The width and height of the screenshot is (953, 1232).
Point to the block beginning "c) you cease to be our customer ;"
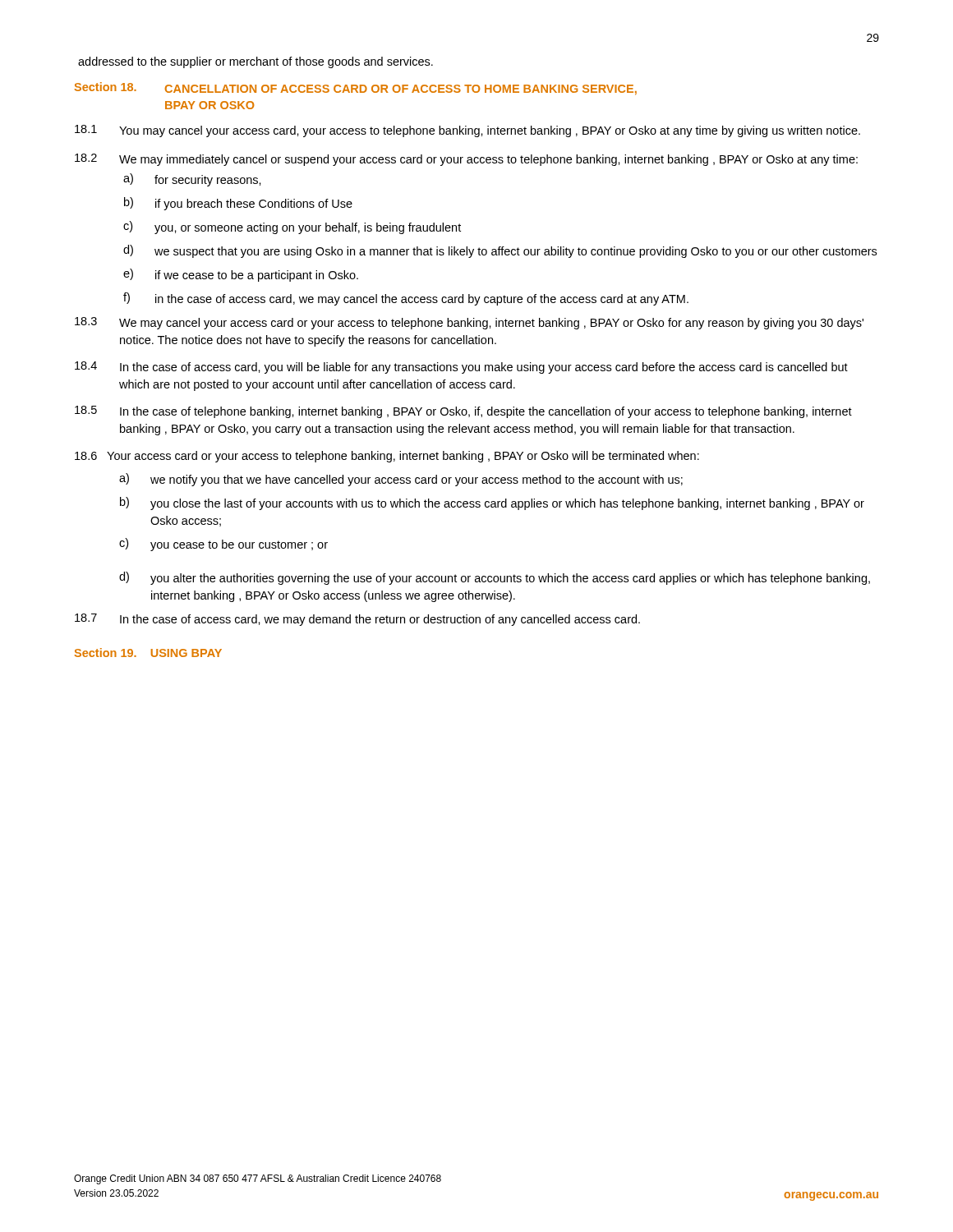pos(223,545)
